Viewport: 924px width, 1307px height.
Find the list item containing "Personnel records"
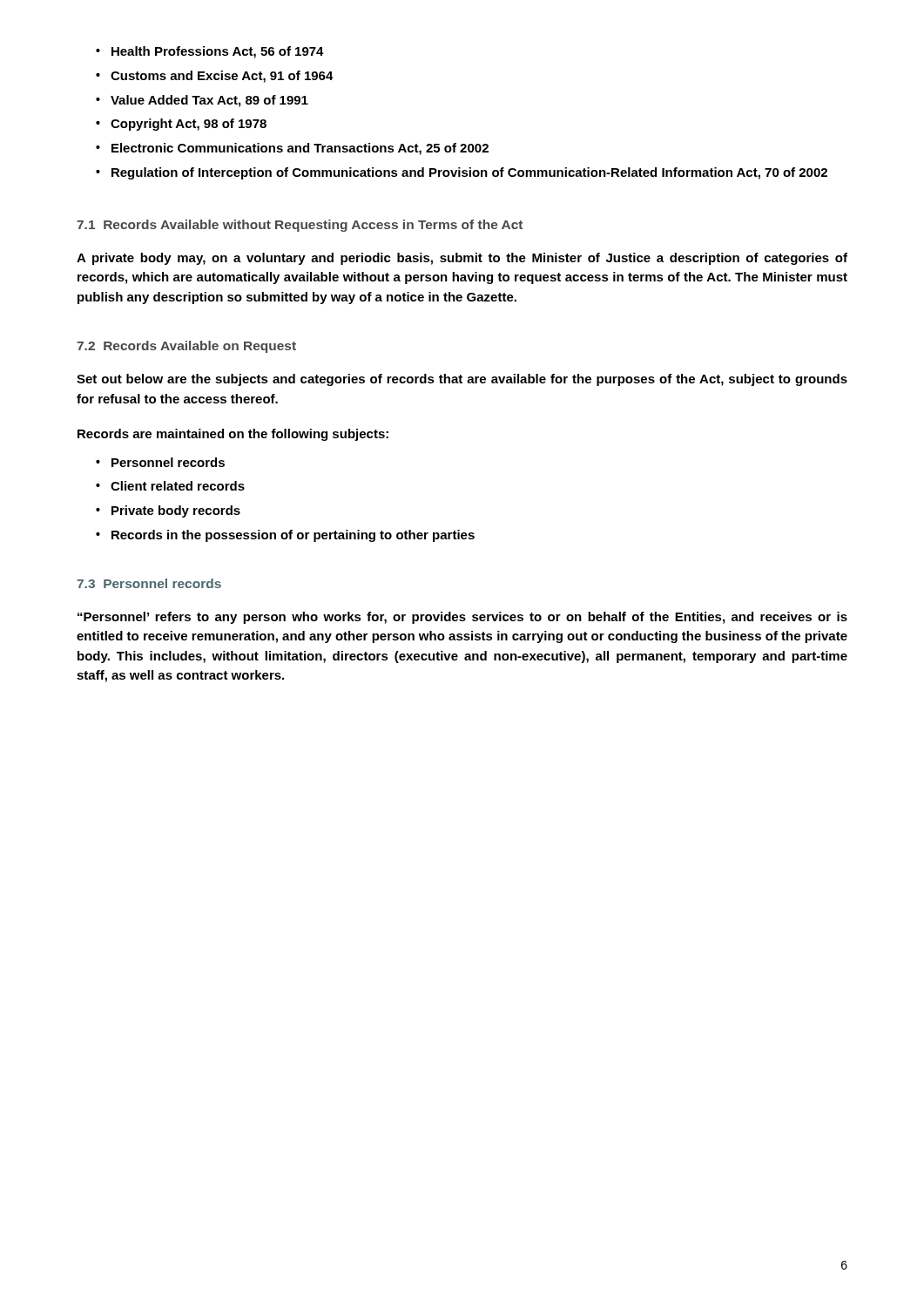coord(168,462)
